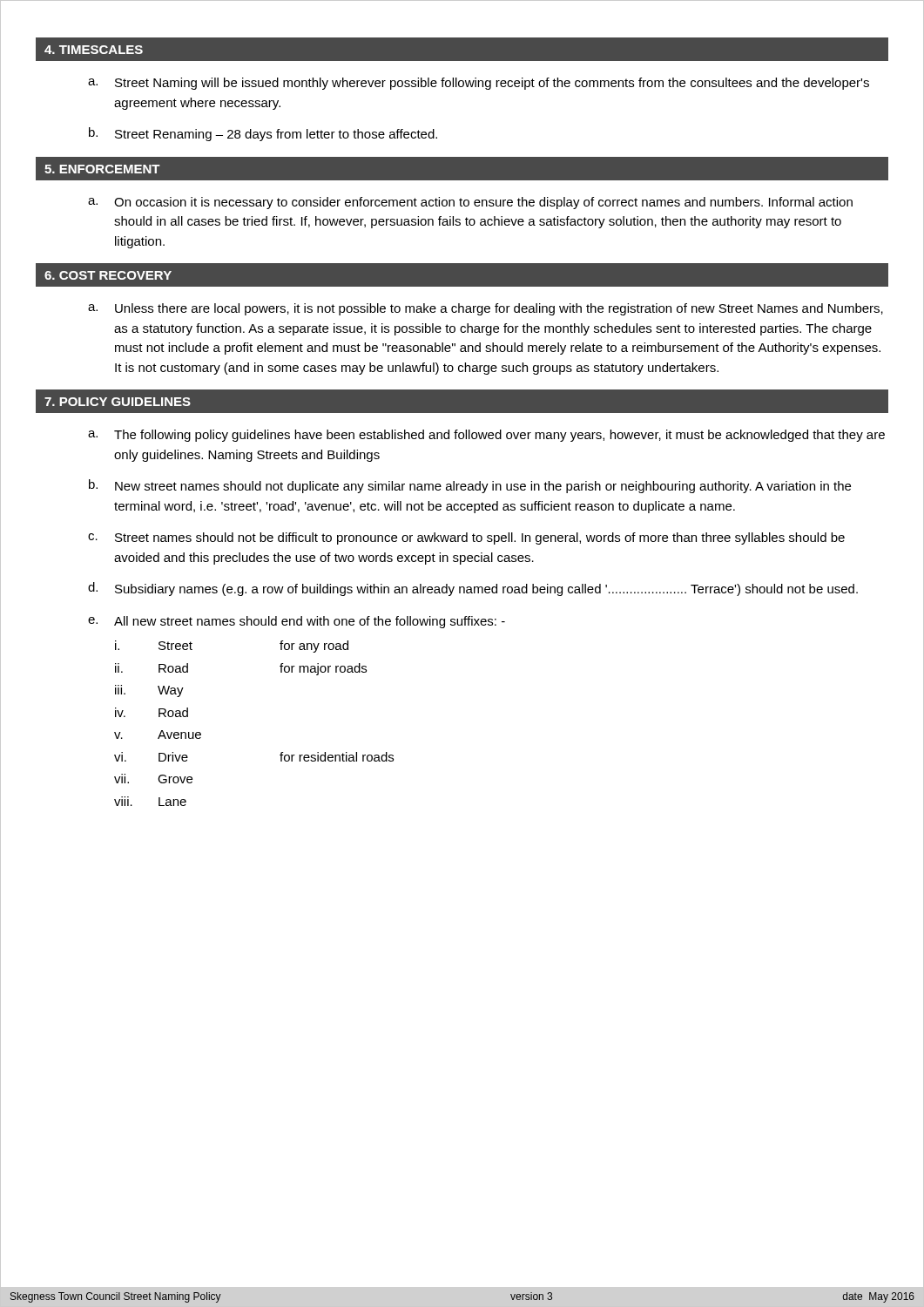Find the block on this page that starts "a. Unless there are local"
Screen dimensions: 1307x924
click(x=488, y=338)
